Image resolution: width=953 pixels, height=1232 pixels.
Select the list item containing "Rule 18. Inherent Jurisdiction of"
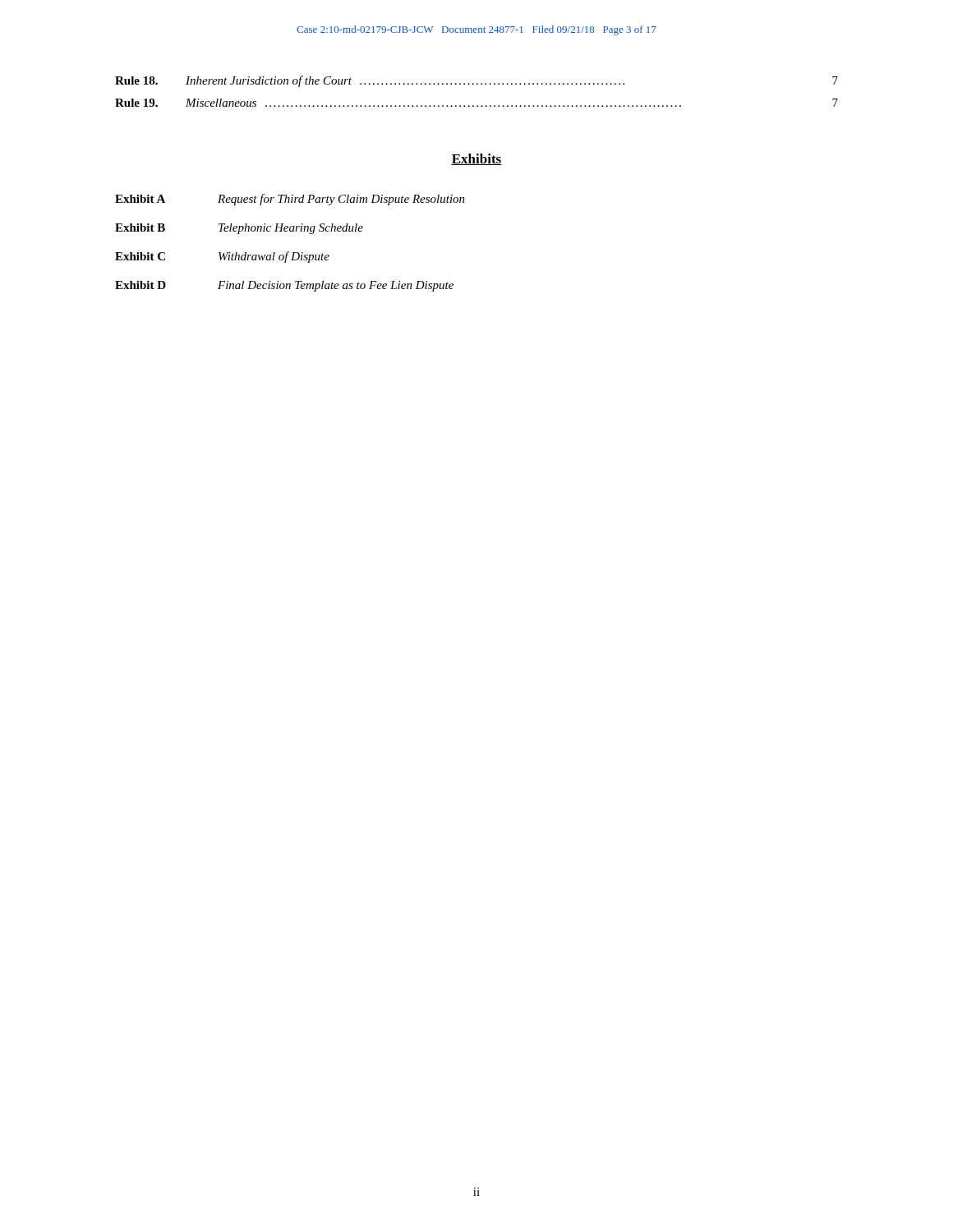click(x=476, y=81)
